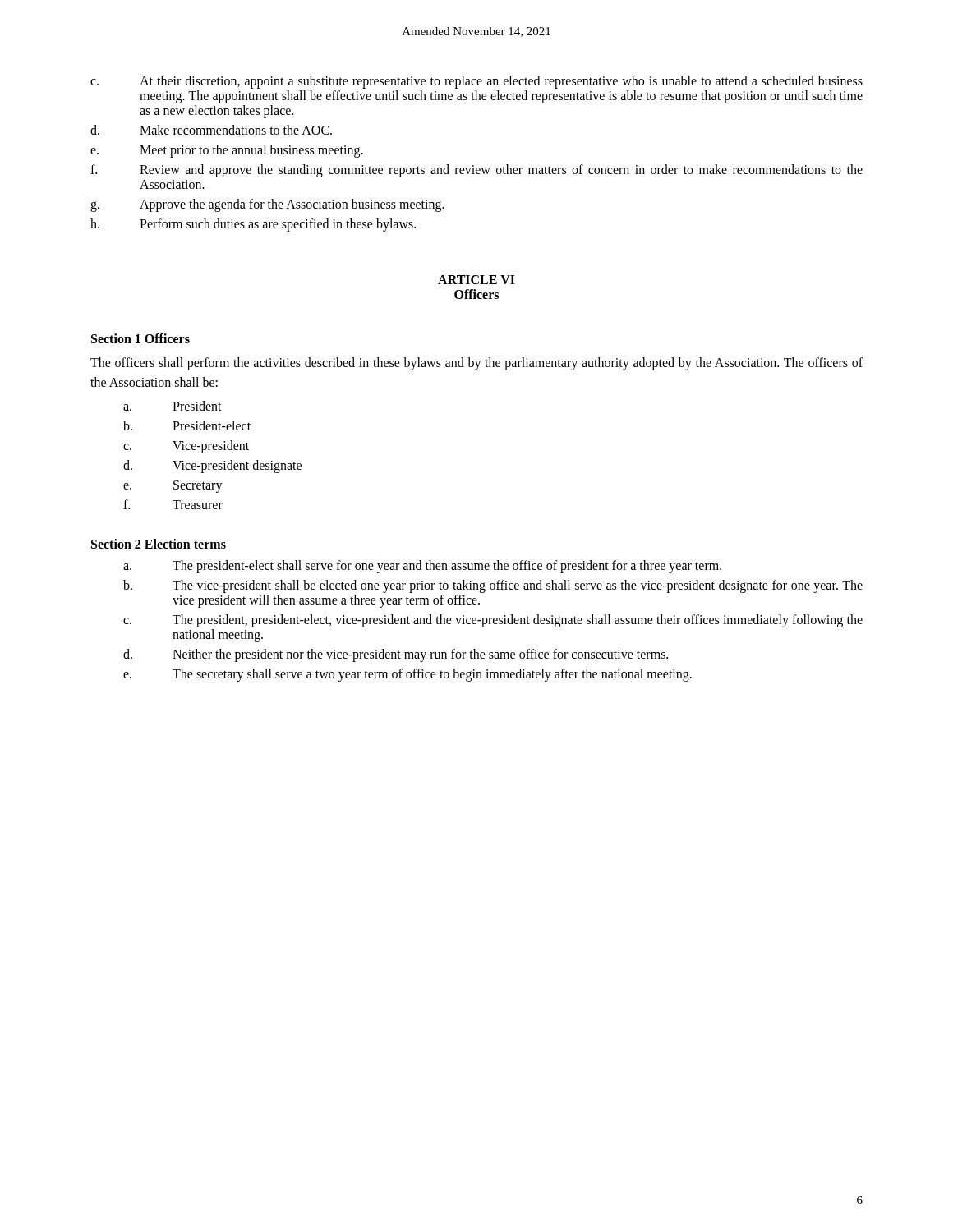
Task: Select the text starting "c. Vice-president"
Action: 186,447
